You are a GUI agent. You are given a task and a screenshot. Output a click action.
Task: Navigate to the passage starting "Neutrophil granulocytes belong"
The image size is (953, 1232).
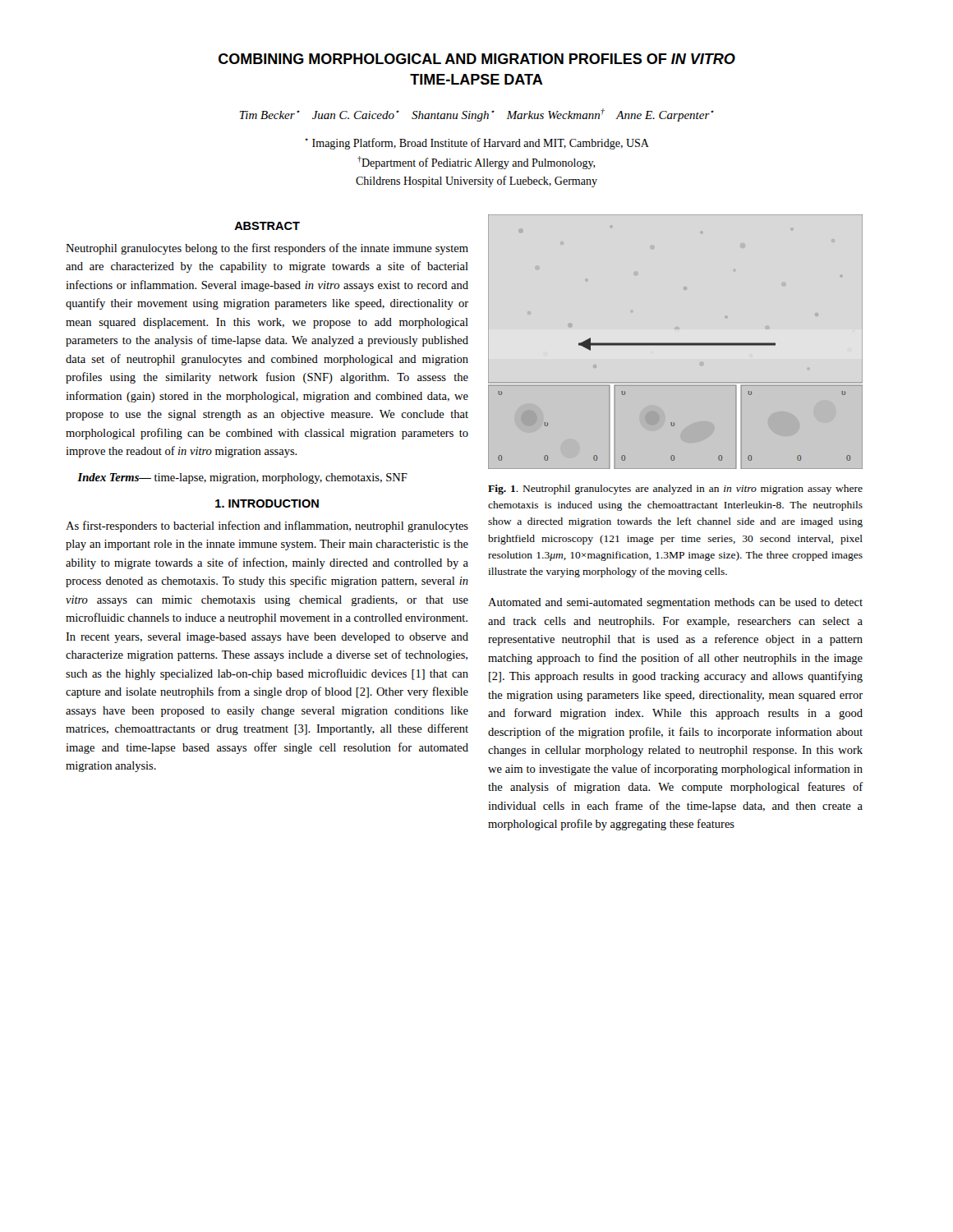(267, 349)
